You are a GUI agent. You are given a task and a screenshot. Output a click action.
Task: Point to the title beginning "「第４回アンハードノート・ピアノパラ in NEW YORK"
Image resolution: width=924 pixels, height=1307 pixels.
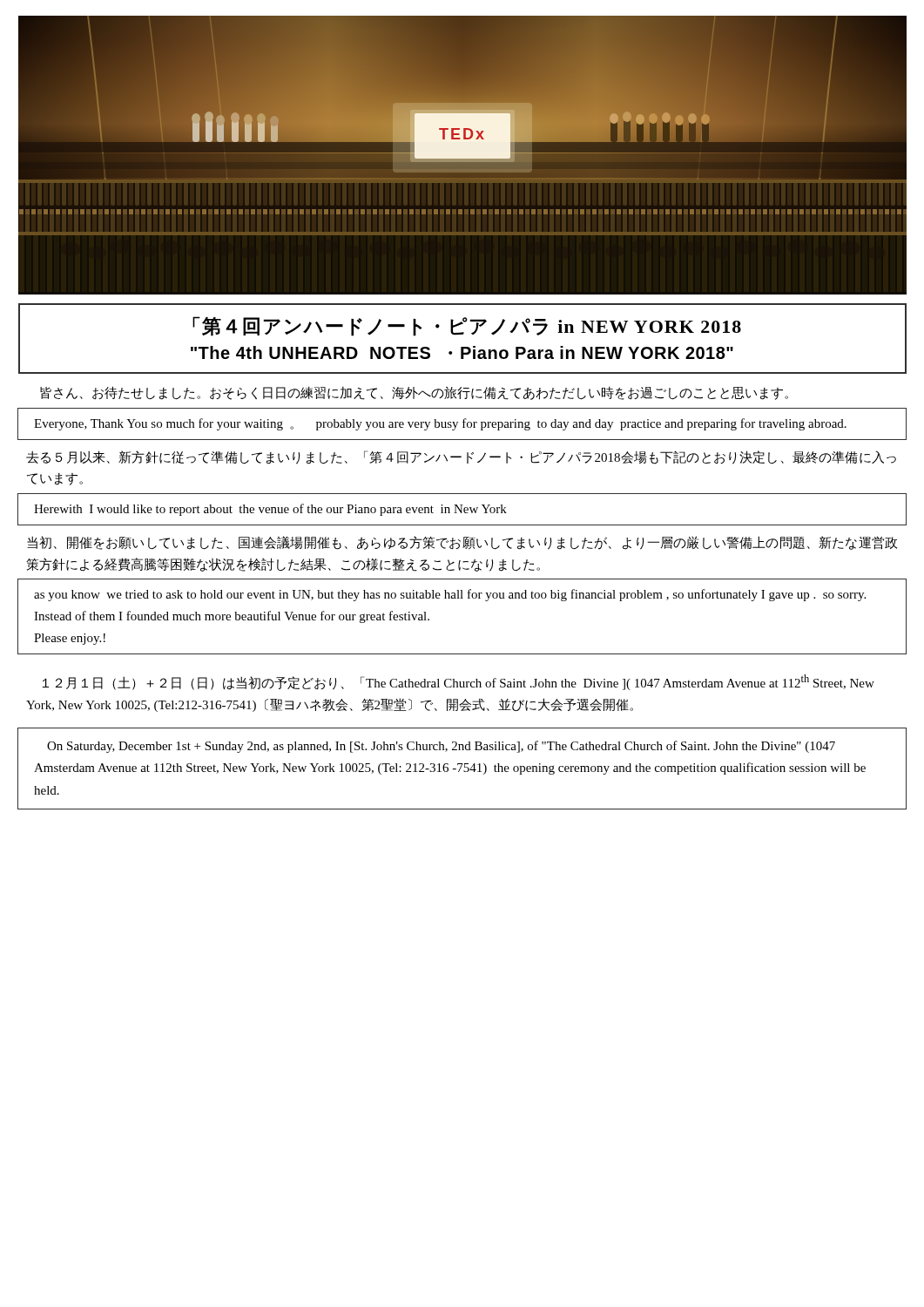point(462,339)
